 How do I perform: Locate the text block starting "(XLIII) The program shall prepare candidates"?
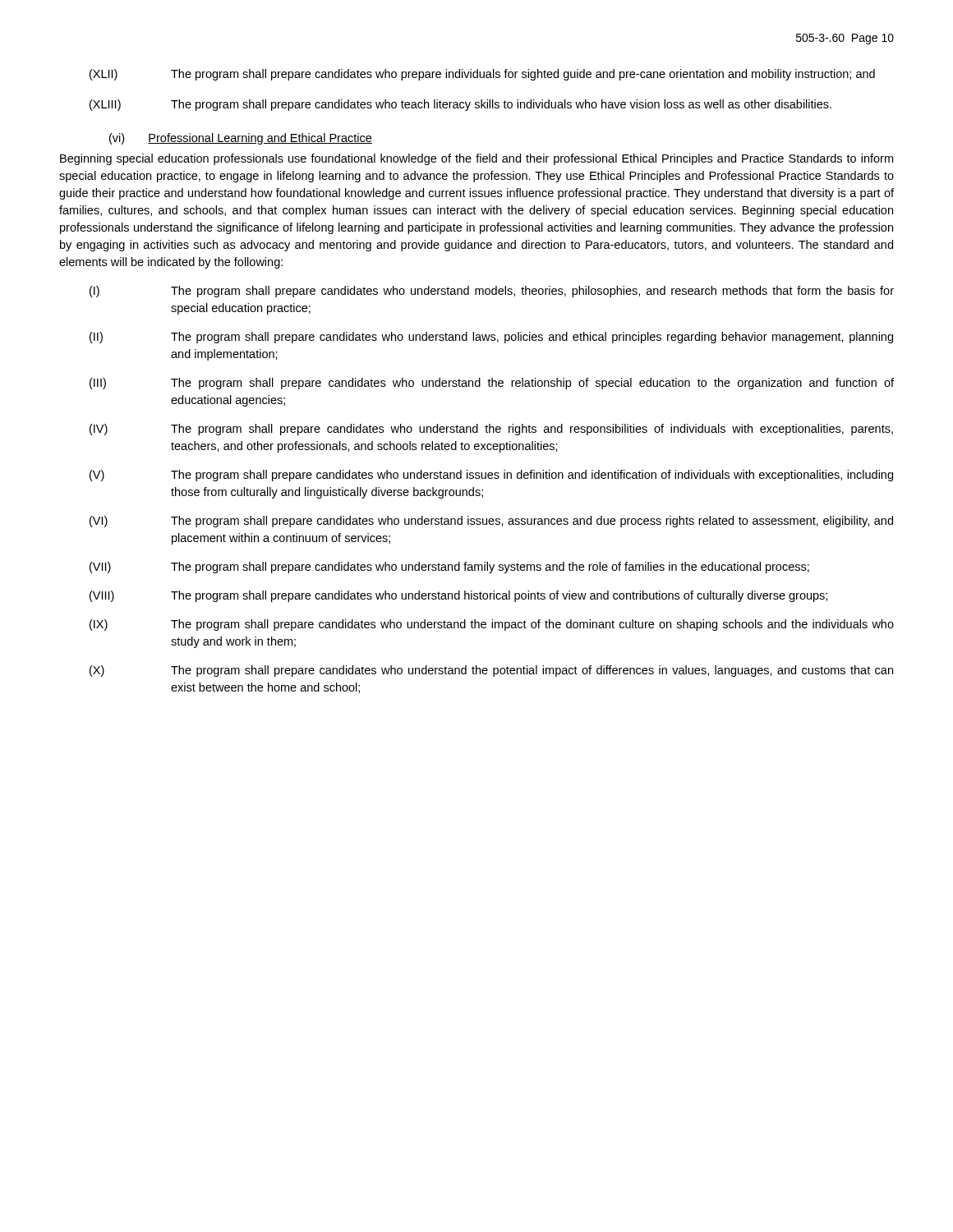476,105
